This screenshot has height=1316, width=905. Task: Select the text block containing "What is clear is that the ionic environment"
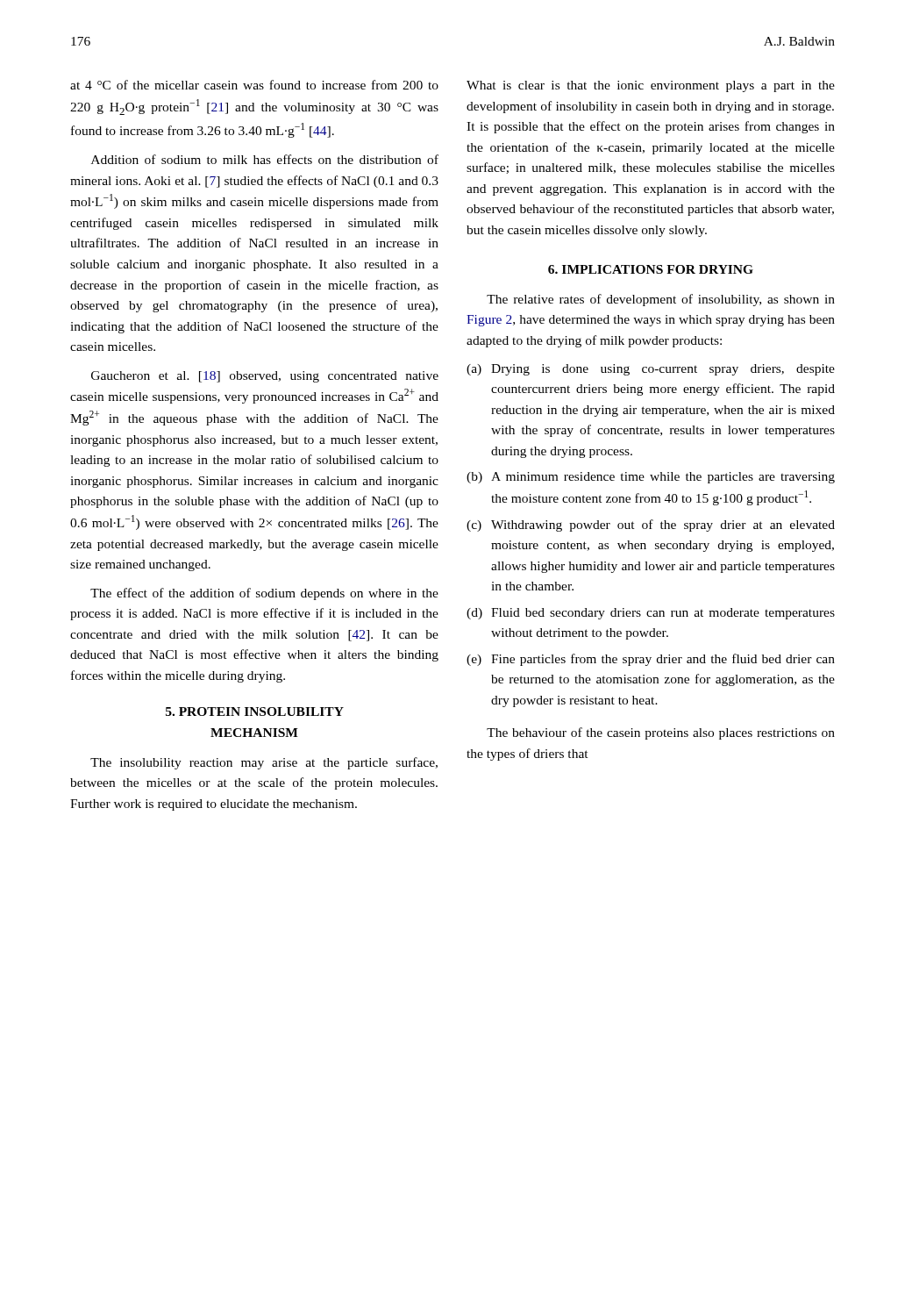[651, 157]
